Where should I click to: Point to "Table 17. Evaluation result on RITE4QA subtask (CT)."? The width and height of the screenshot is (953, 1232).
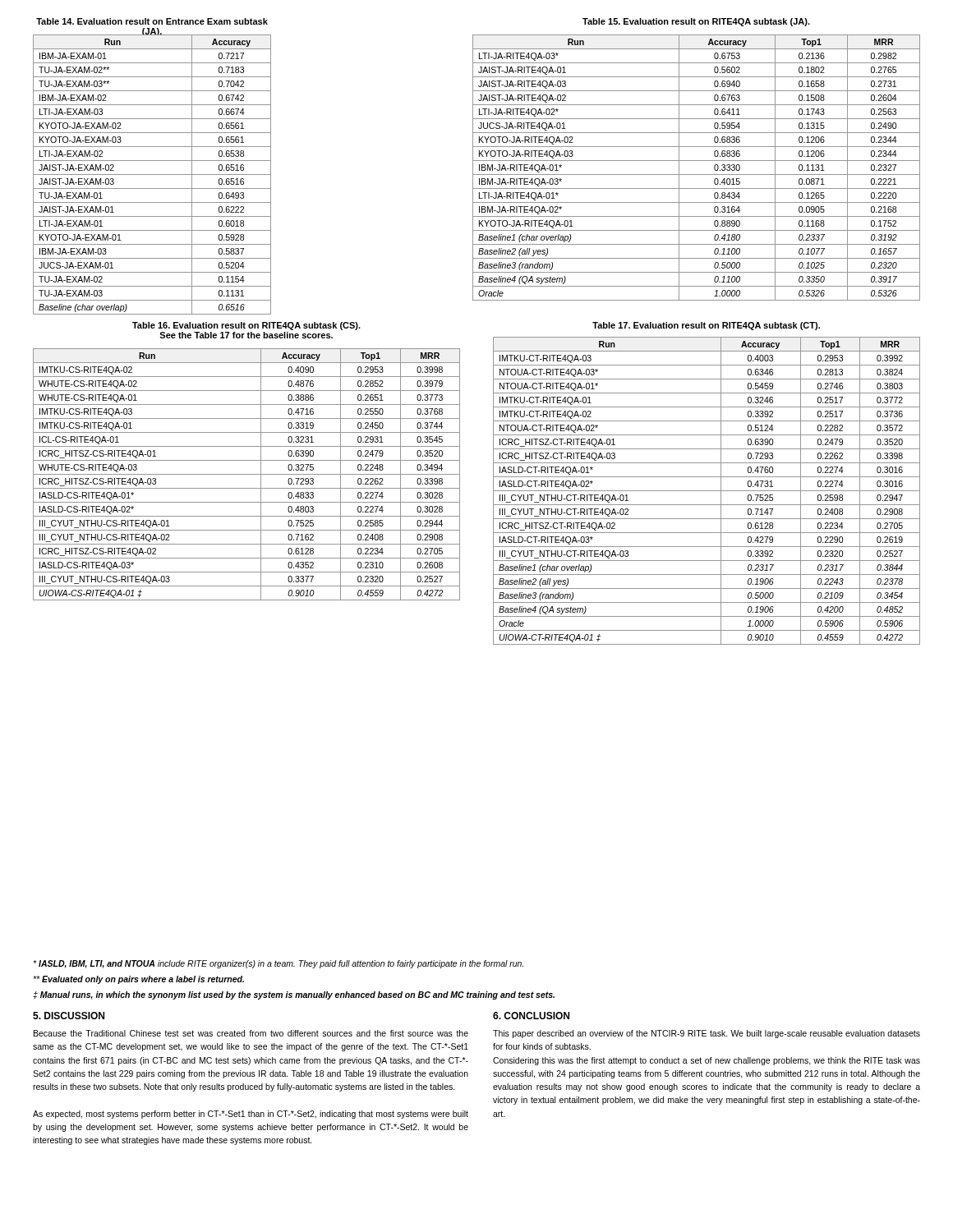(707, 325)
